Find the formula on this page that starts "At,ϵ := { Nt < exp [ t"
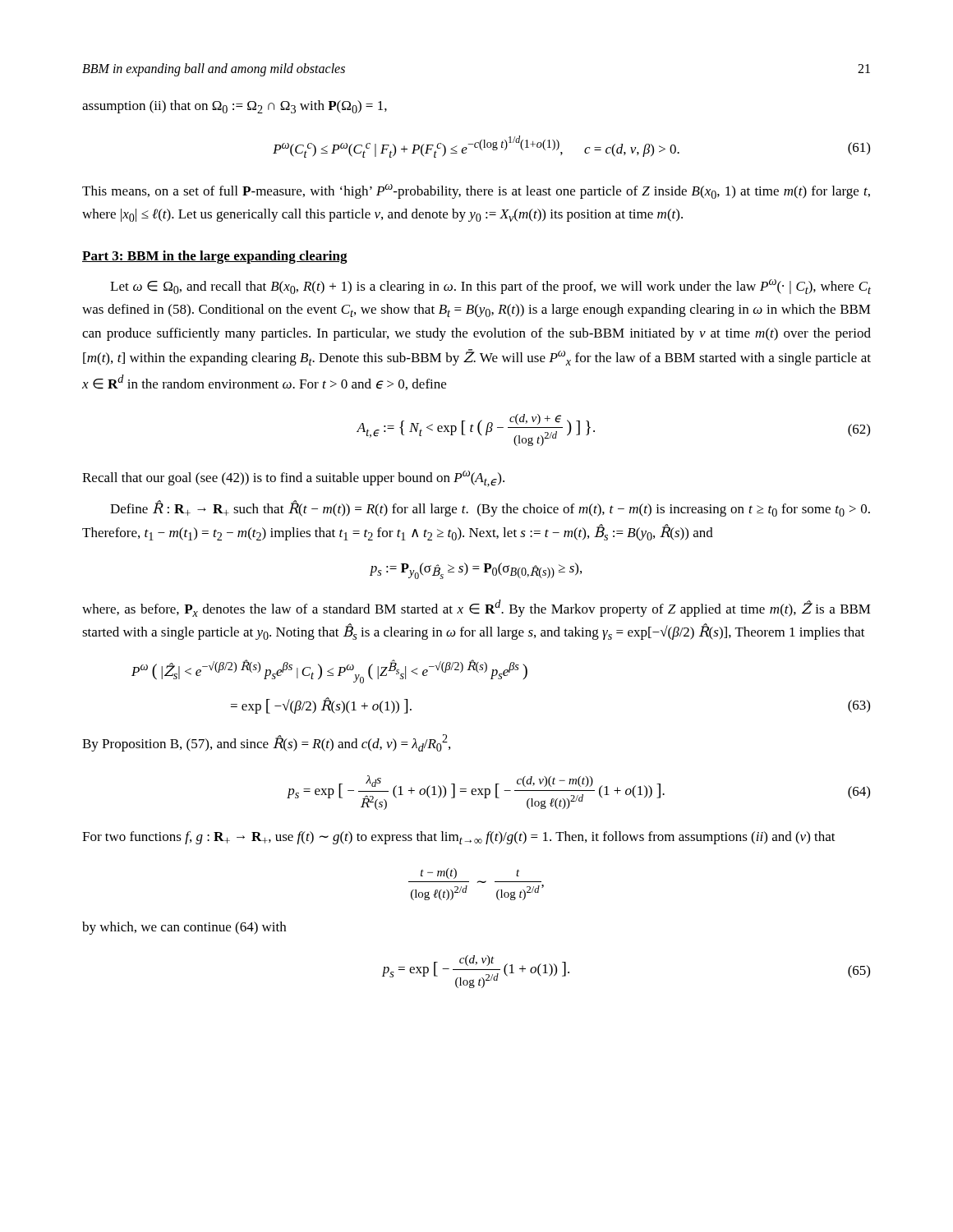953x1232 pixels. pyautogui.click(x=479, y=430)
